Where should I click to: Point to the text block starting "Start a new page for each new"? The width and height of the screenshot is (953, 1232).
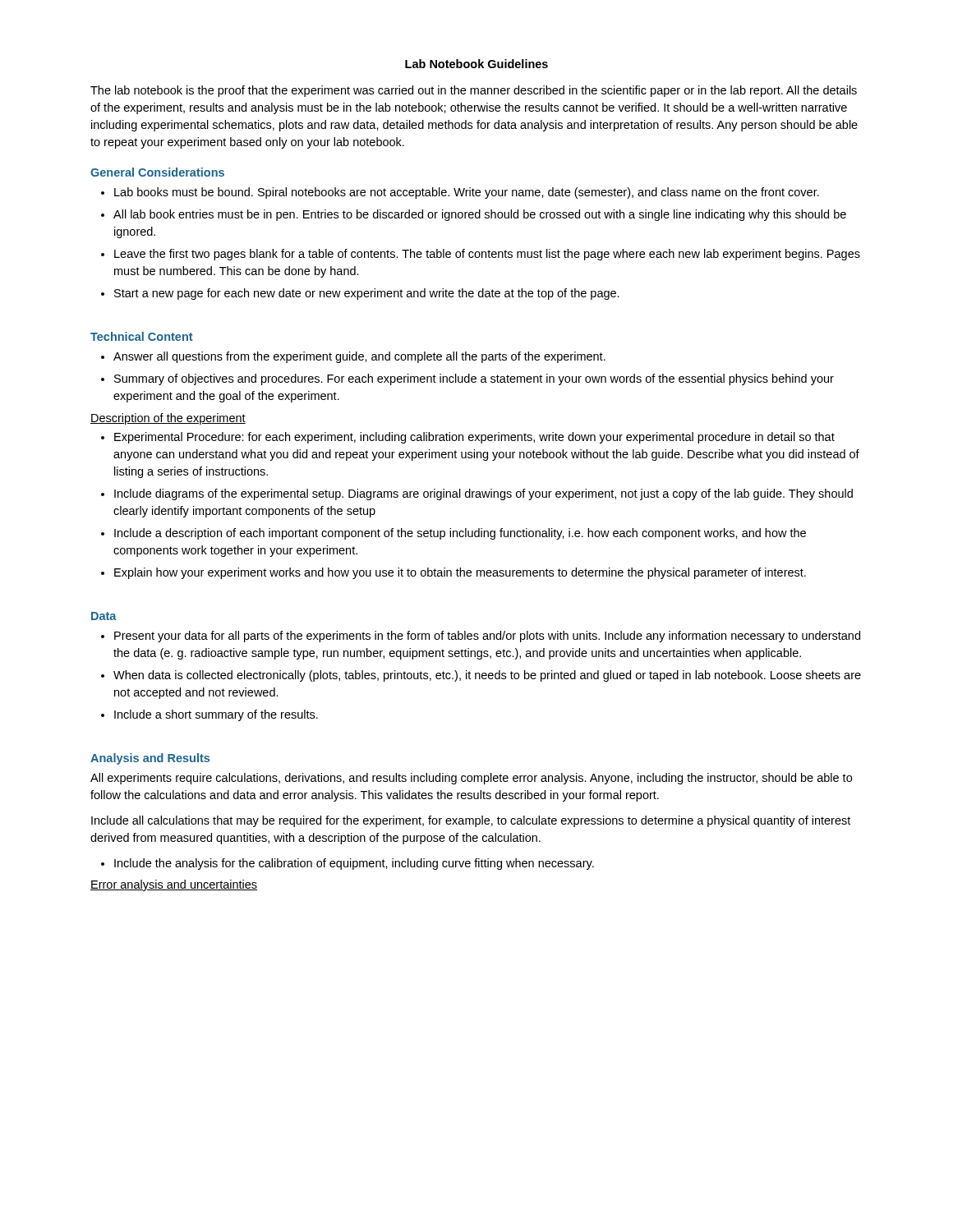point(476,294)
